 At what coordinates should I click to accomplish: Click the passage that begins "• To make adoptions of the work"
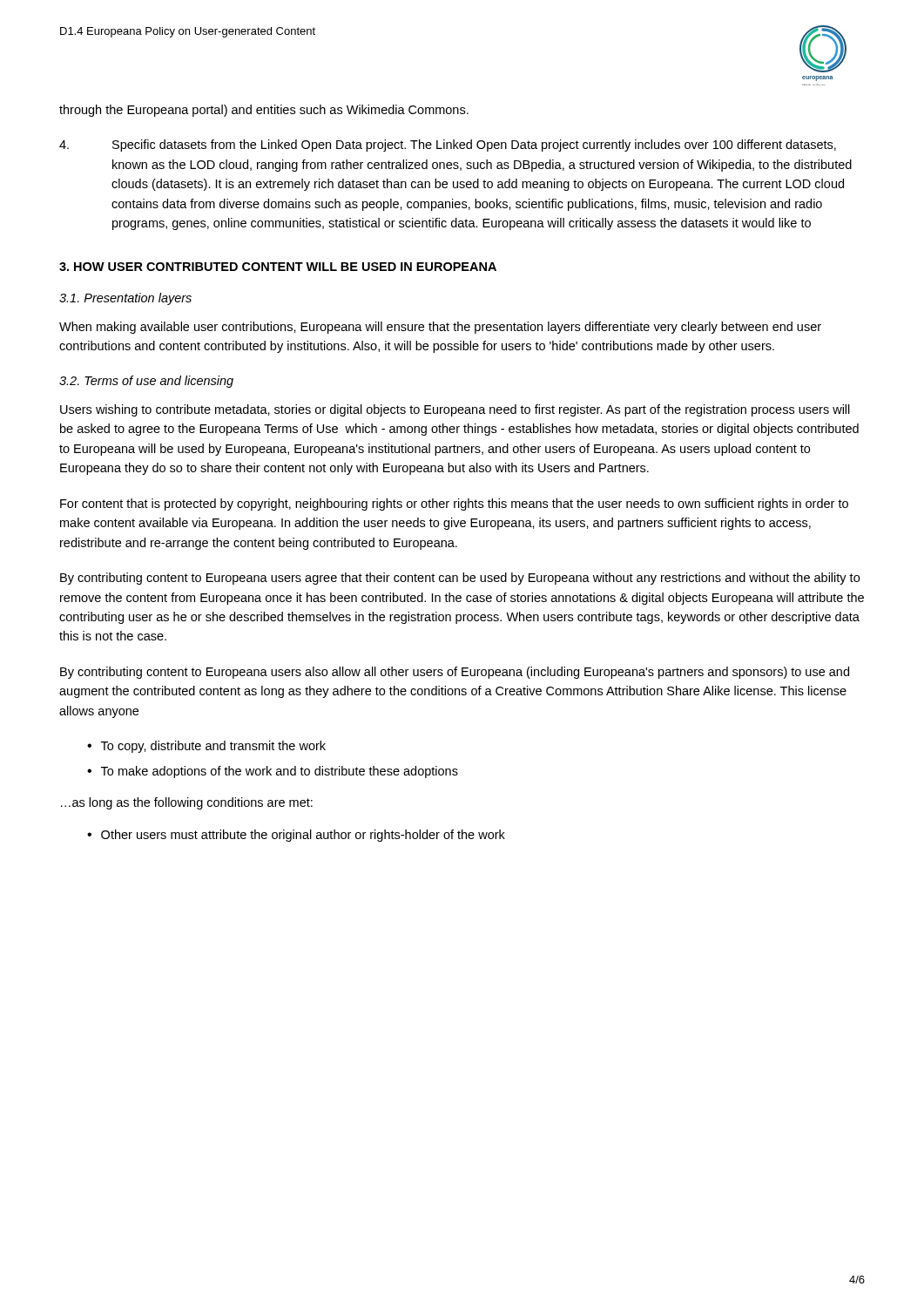click(273, 771)
